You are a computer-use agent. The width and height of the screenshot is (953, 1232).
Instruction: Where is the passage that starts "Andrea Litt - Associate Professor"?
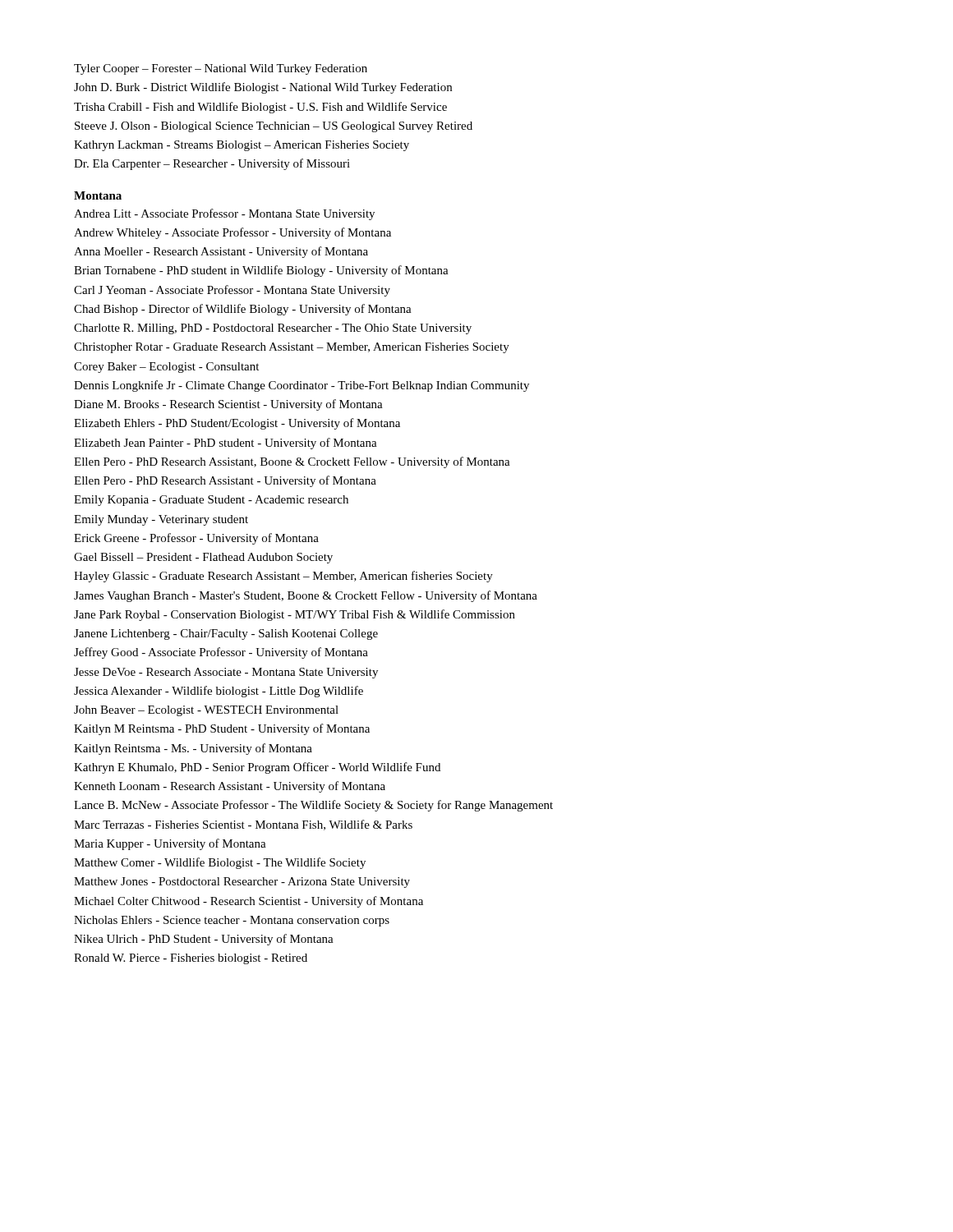(x=224, y=214)
